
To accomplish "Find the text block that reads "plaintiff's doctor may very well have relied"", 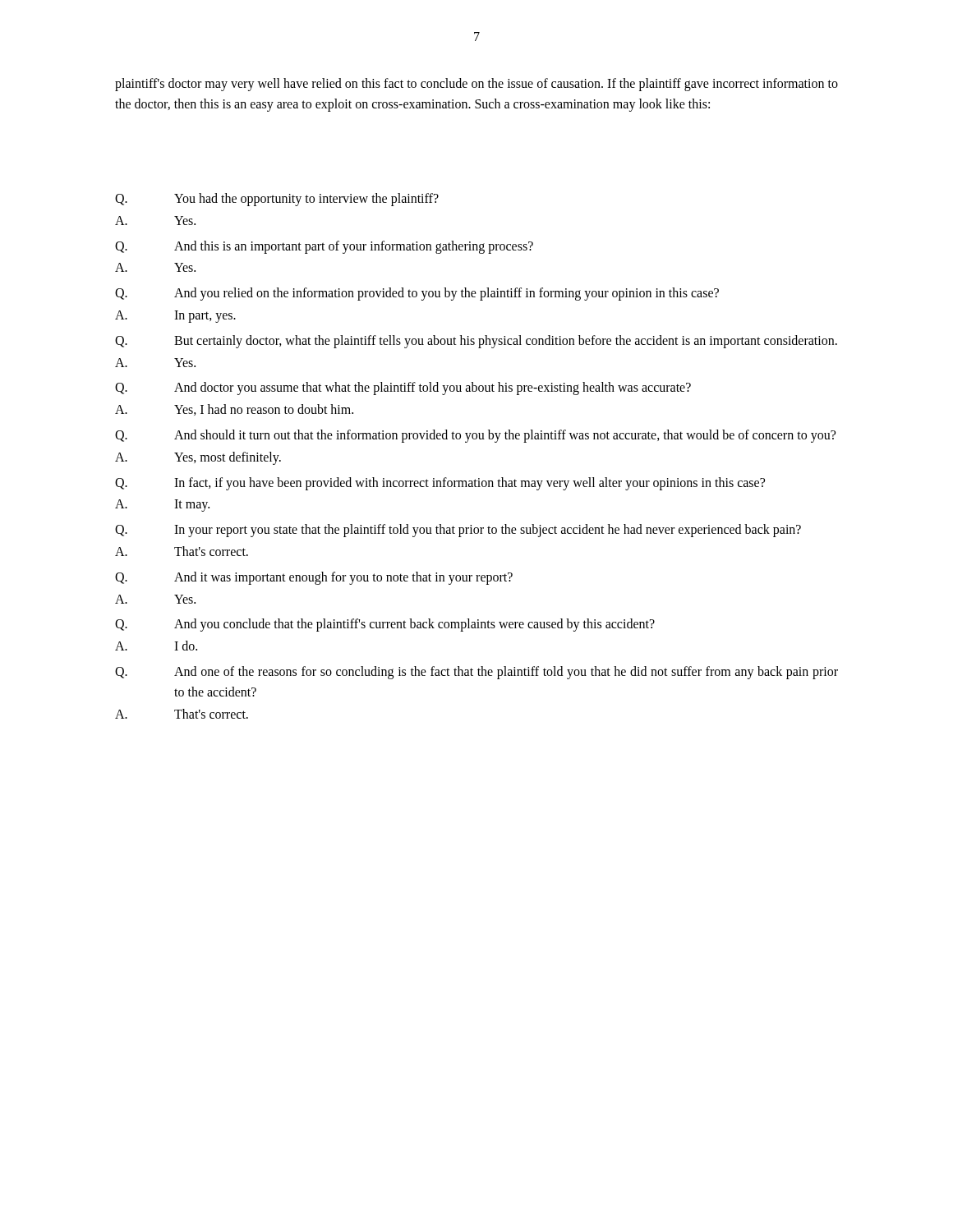I will point(476,94).
